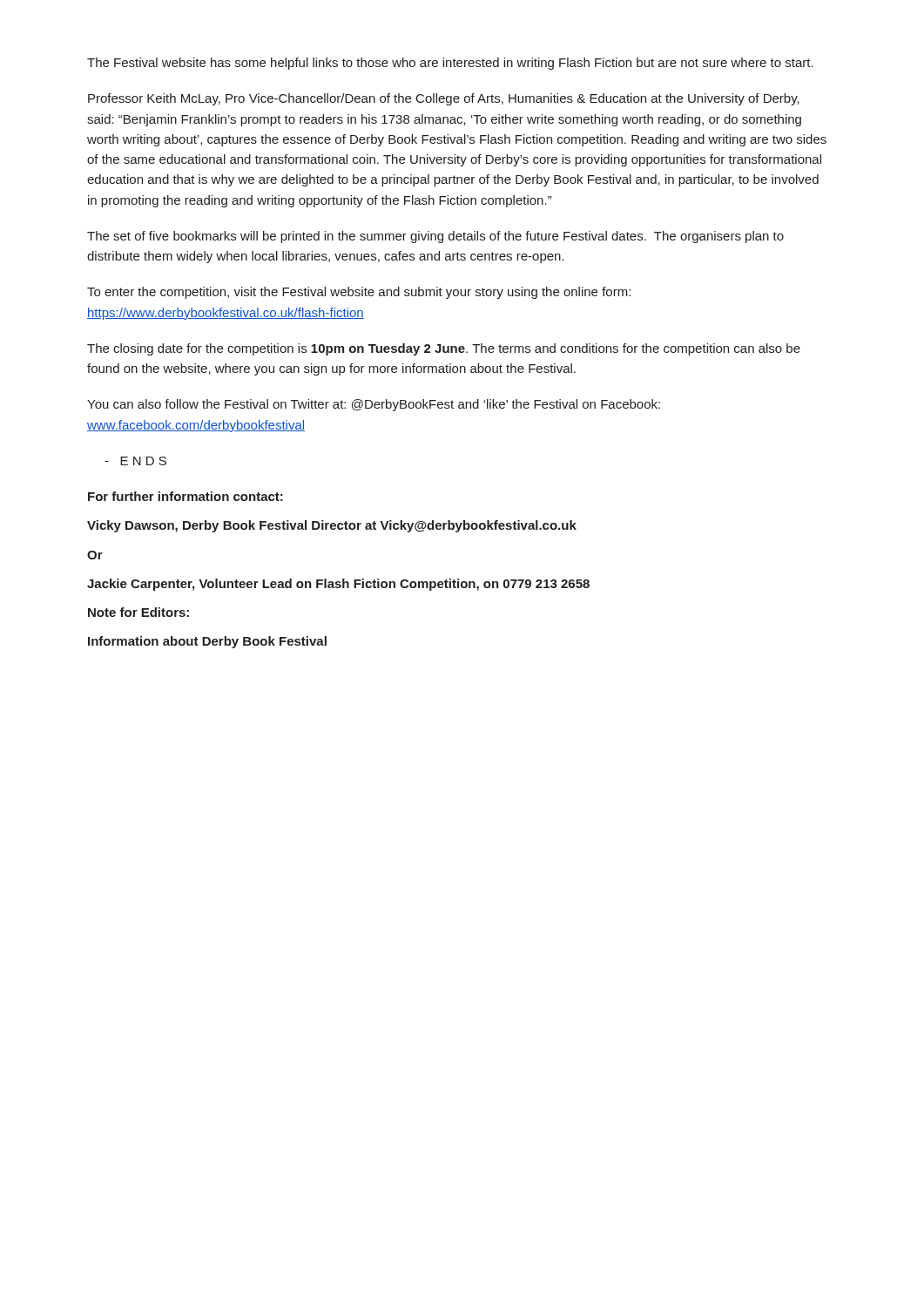The width and height of the screenshot is (924, 1307).
Task: Click on the text block that says "Professor Keith McLay, Pro Vice-Chancellor/Dean of the"
Action: point(457,149)
